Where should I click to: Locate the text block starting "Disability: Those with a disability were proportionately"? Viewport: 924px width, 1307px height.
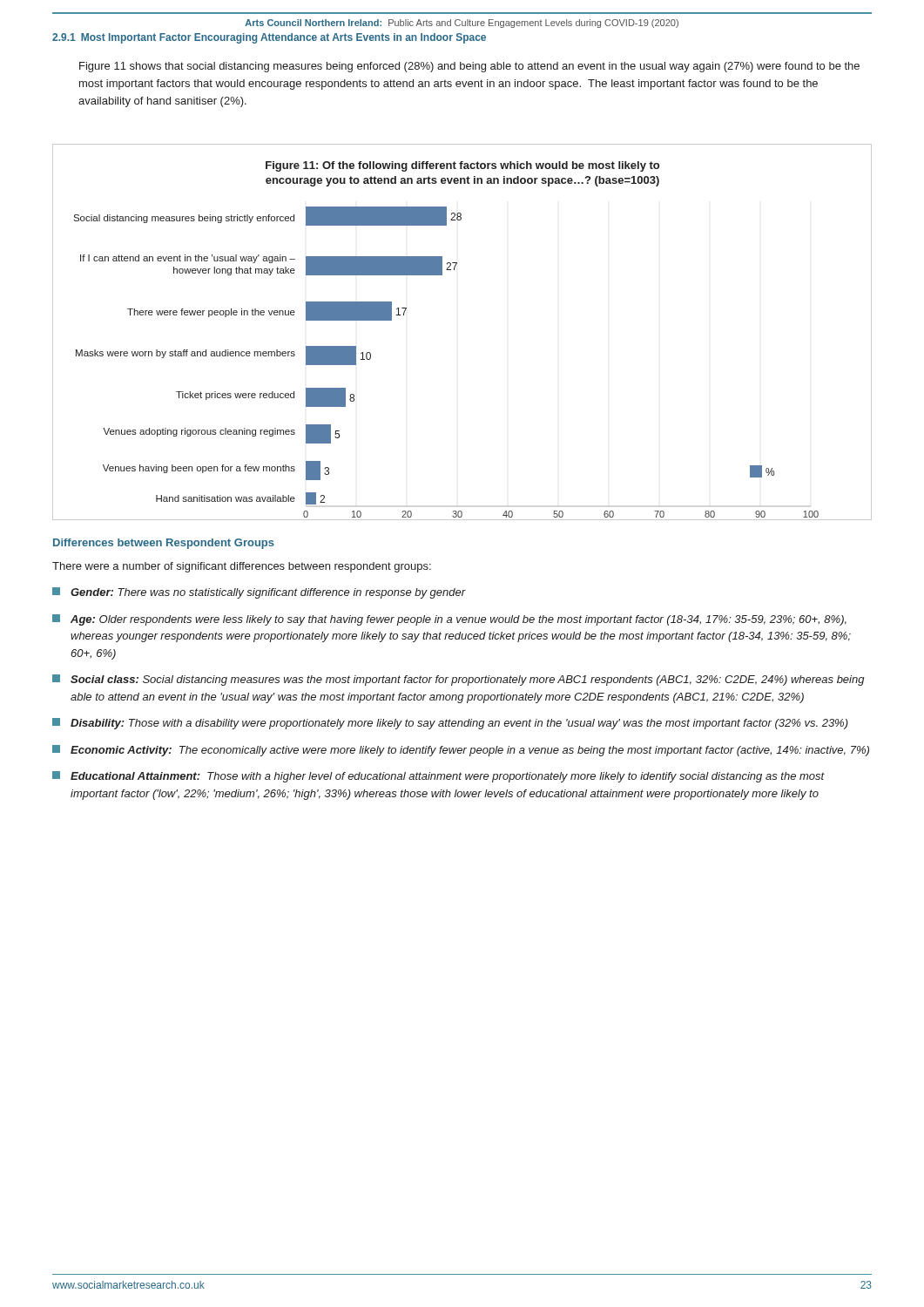450,723
